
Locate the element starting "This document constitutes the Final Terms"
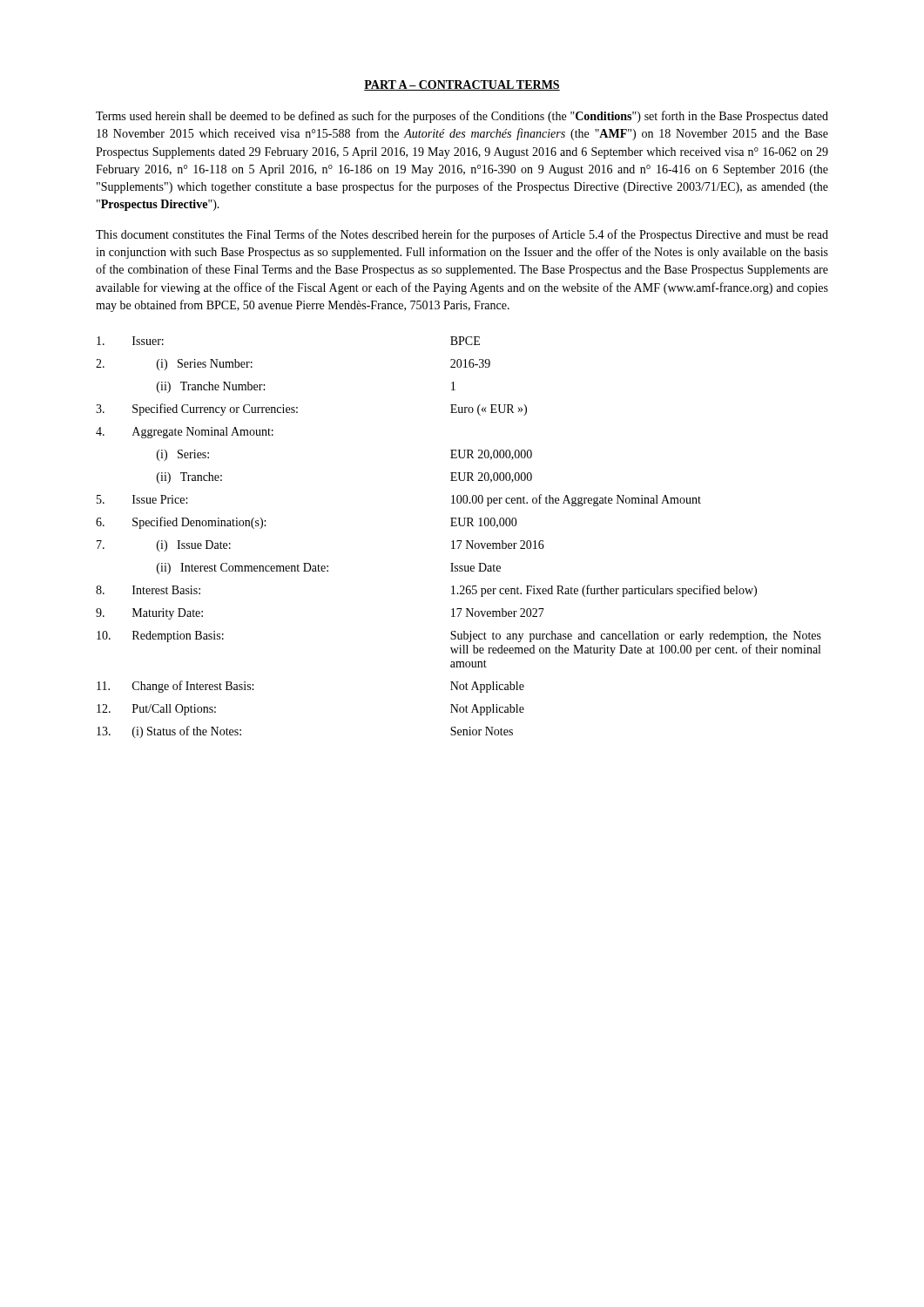point(462,270)
